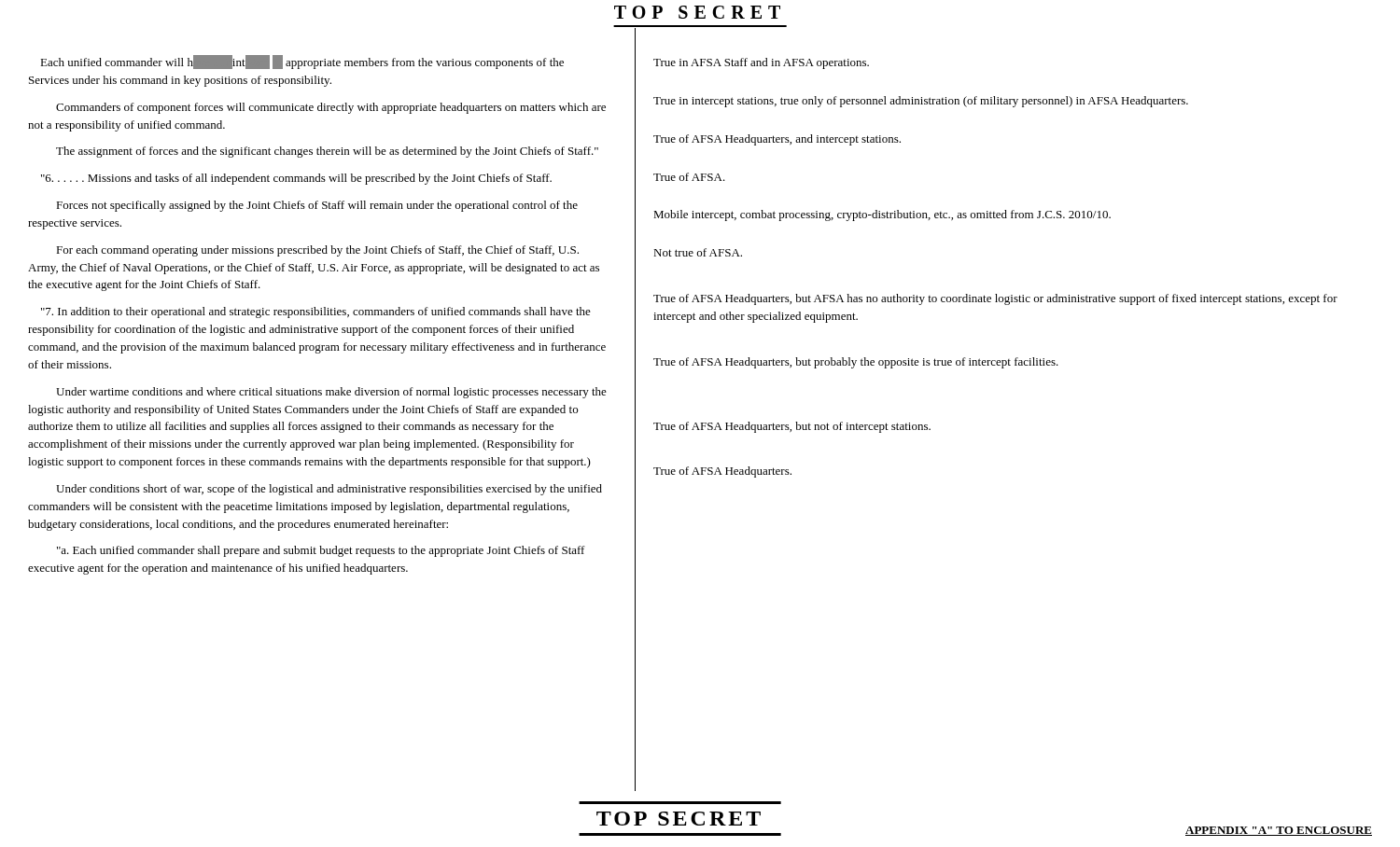Find the block on this page that starts "True of AFSA Headquarters, but probably the opposite"

point(856,361)
